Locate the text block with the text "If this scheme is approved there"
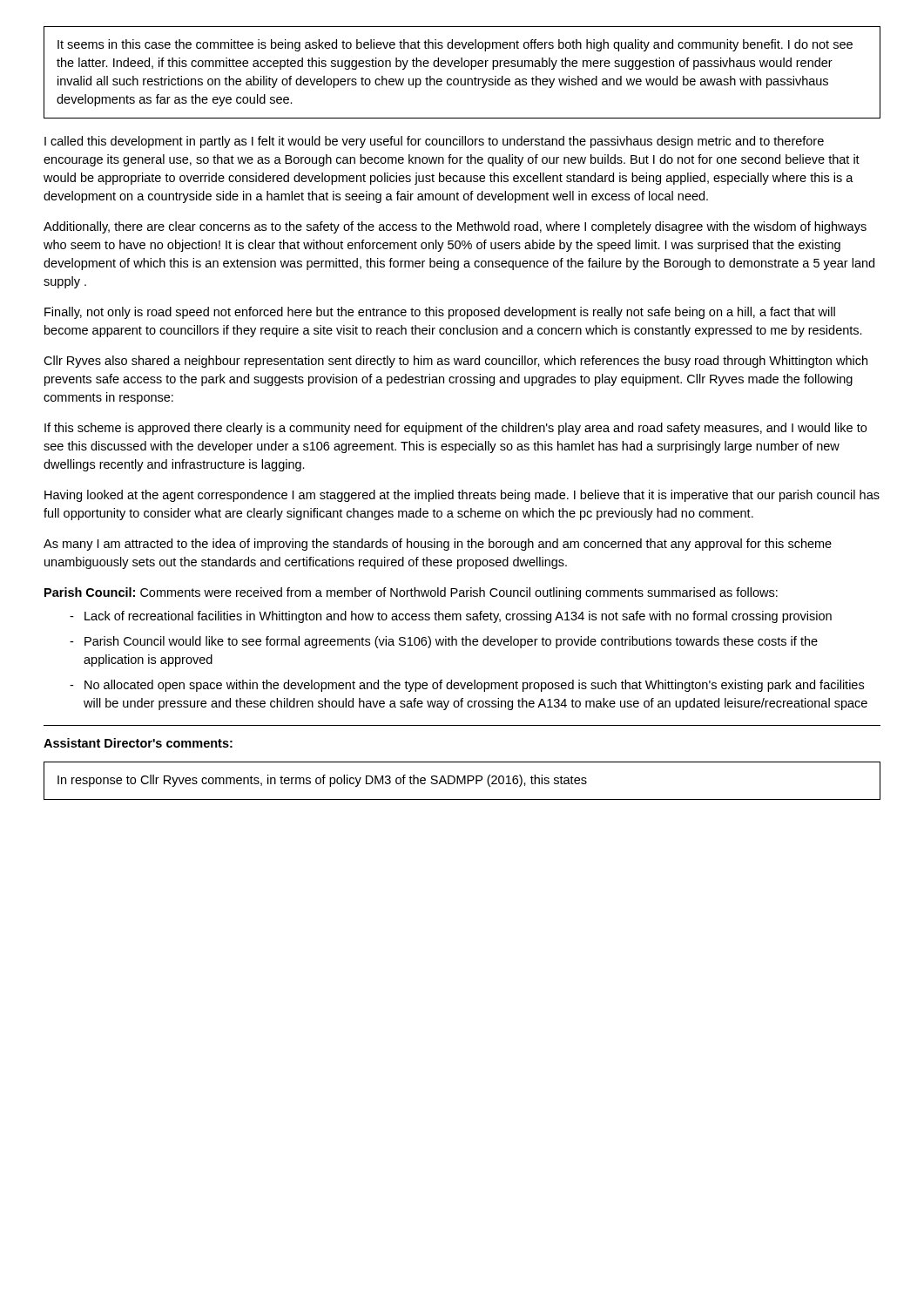This screenshot has width=924, height=1307. pyautogui.click(x=455, y=446)
